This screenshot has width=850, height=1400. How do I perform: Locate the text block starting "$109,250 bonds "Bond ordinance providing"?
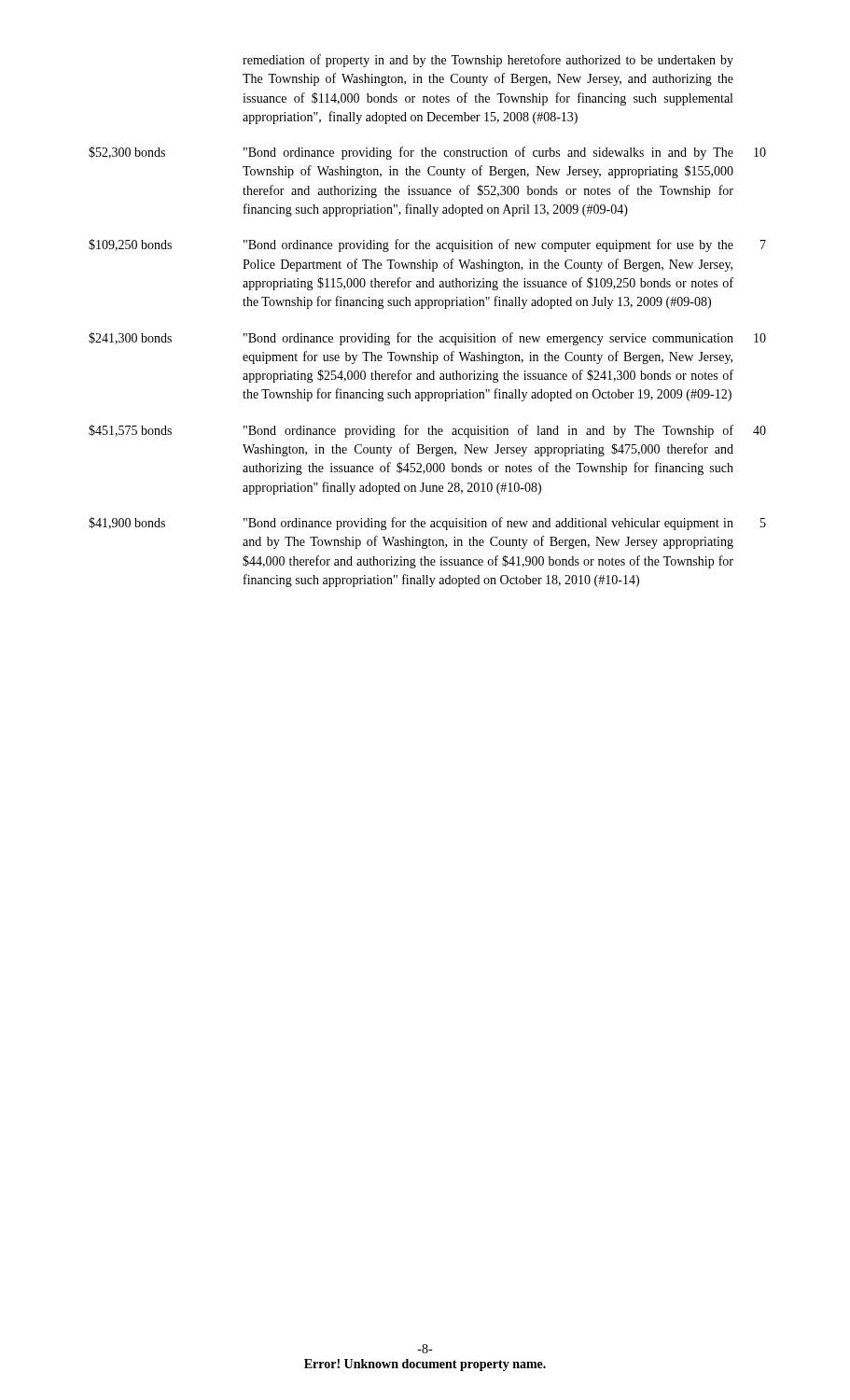(x=427, y=274)
